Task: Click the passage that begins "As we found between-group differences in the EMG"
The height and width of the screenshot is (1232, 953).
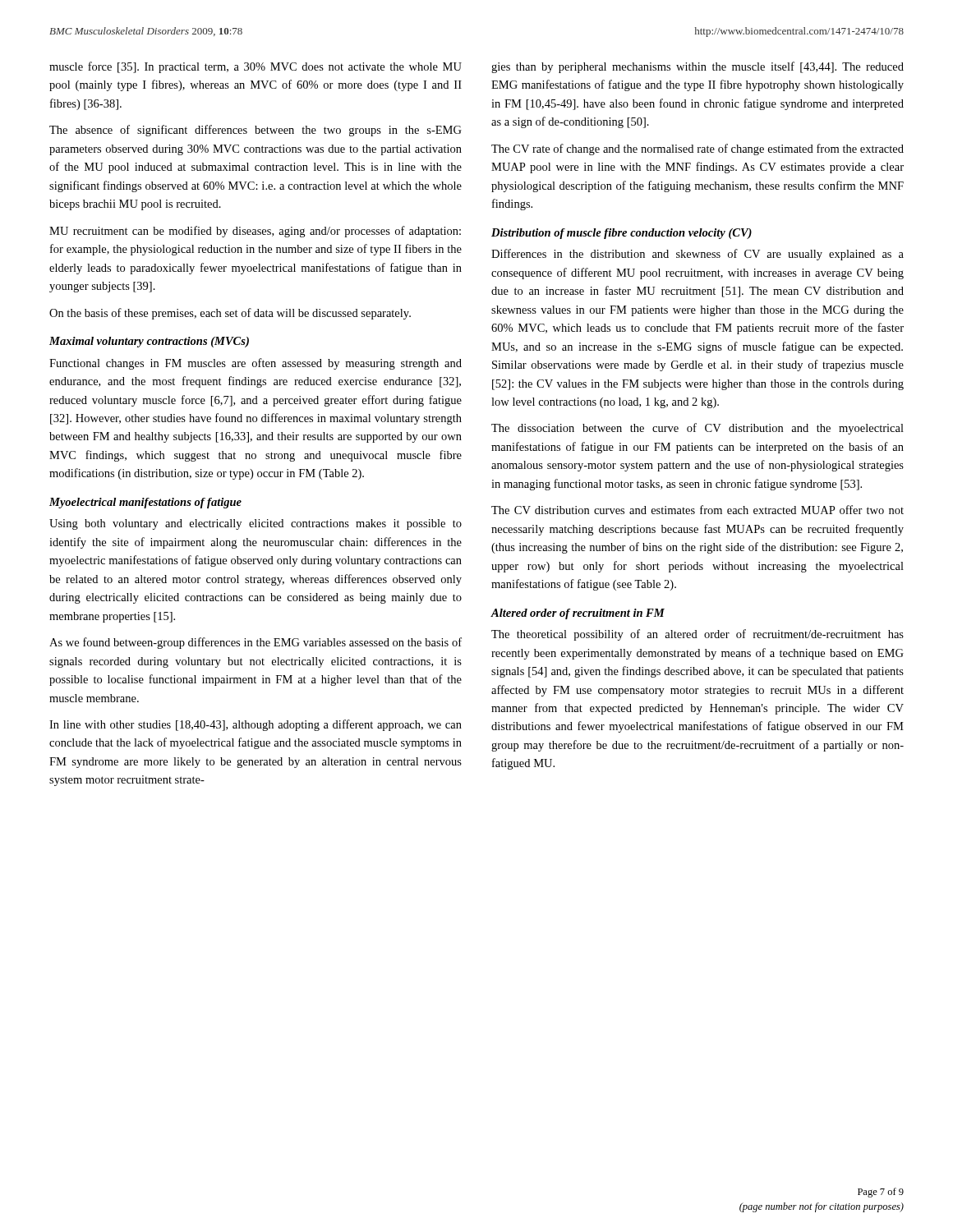Action: tap(255, 670)
